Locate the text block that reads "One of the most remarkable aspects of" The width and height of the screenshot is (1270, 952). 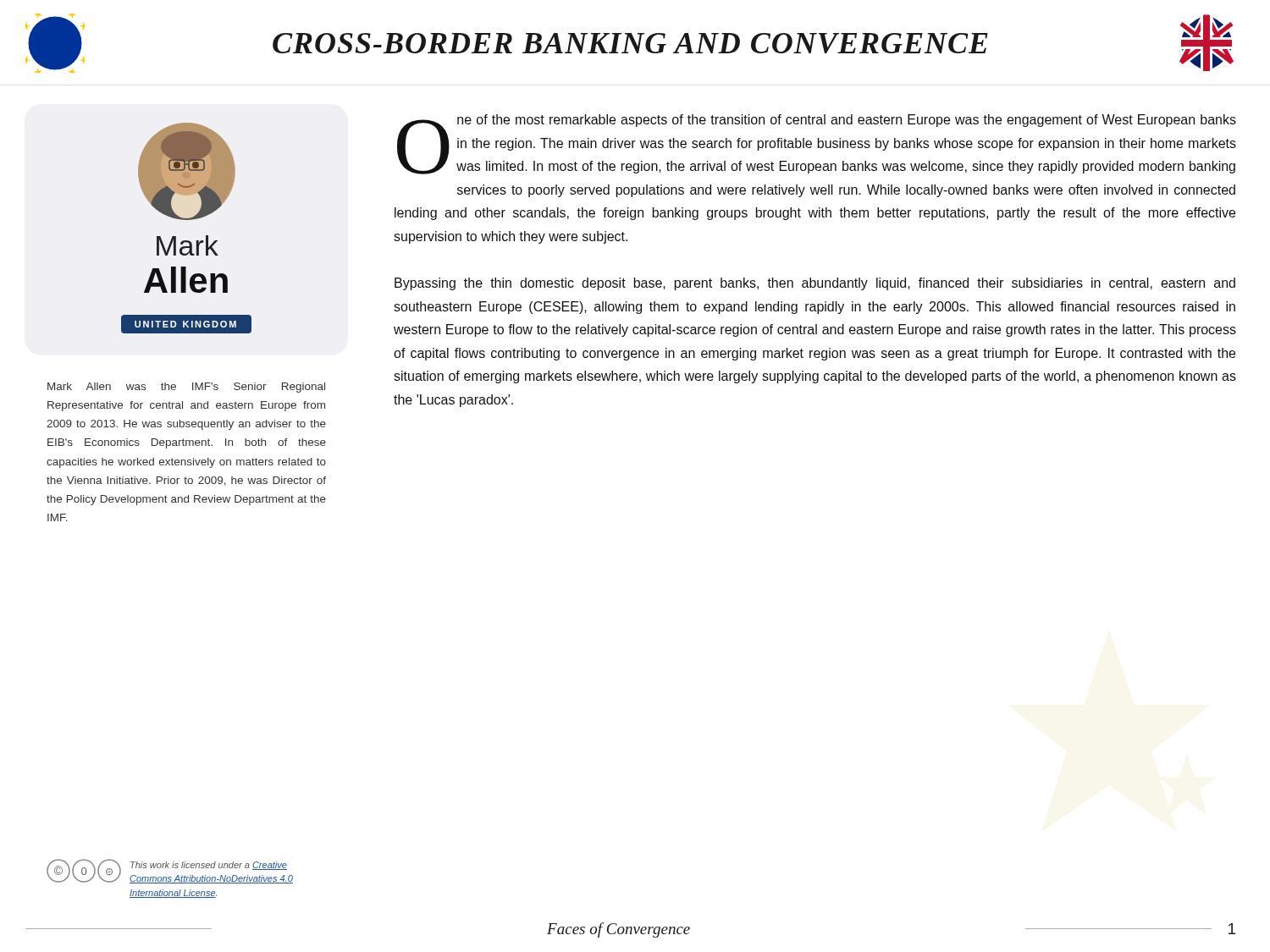tap(815, 176)
